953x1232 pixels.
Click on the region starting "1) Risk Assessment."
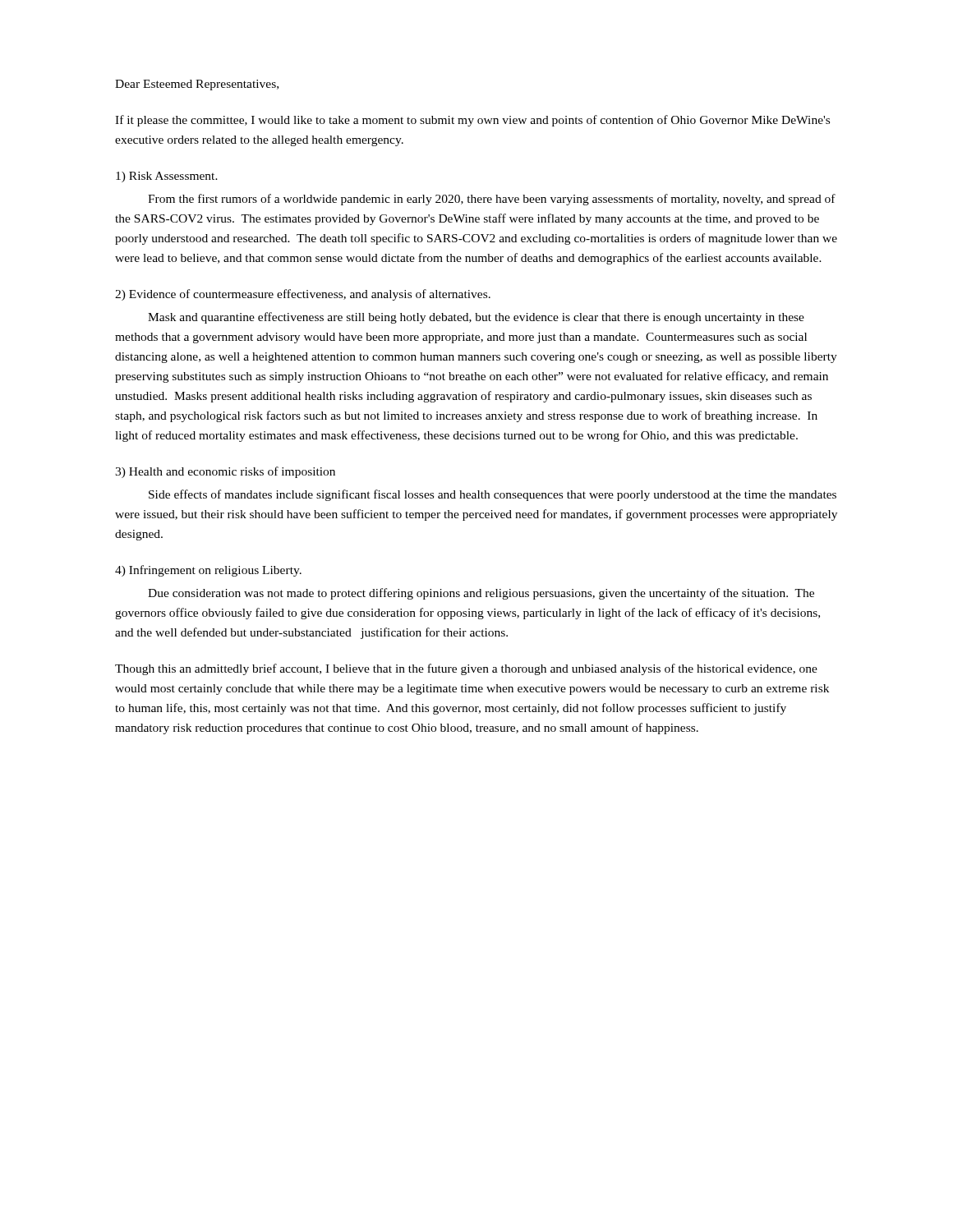click(166, 175)
